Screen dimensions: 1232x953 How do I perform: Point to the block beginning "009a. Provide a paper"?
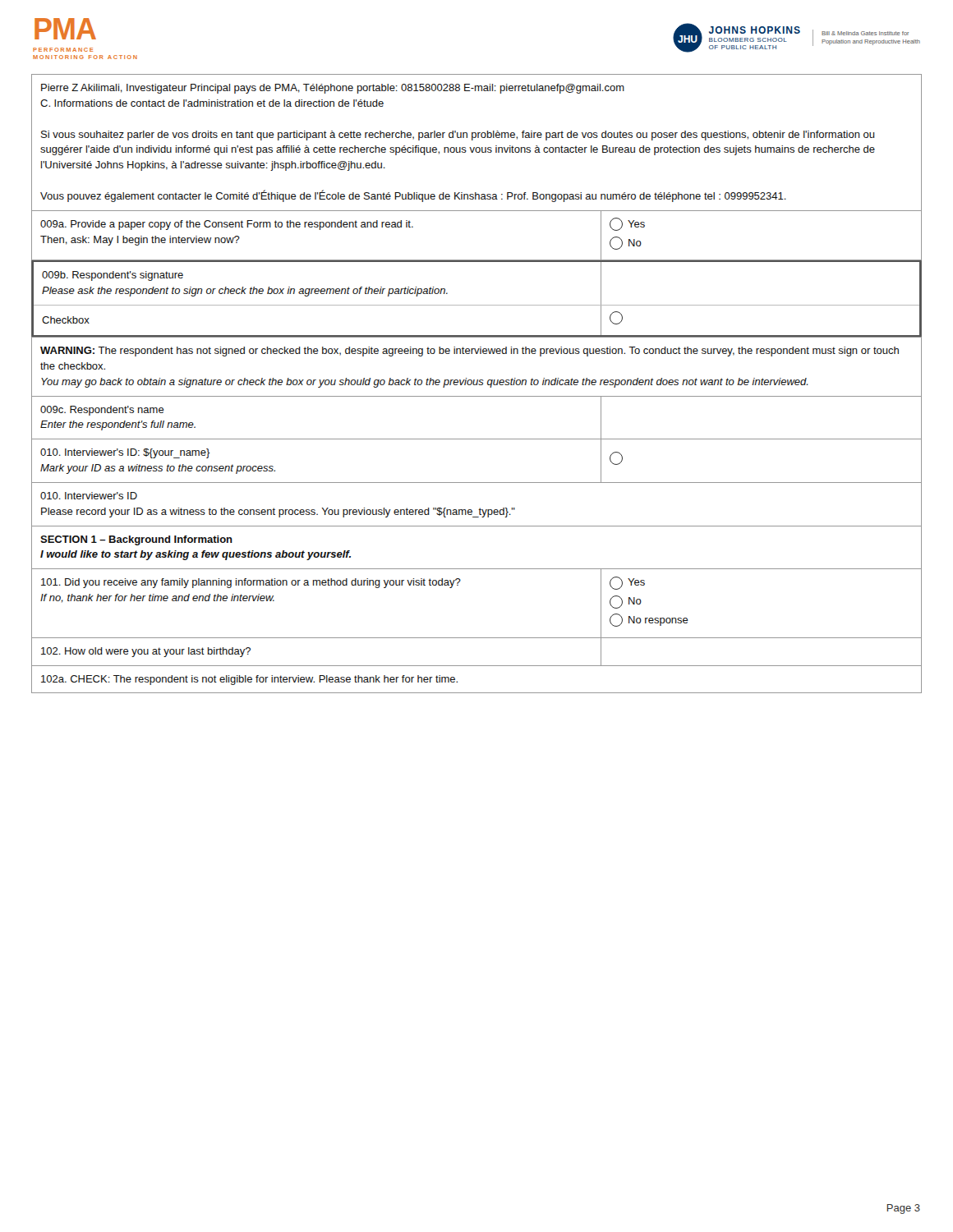tap(227, 231)
